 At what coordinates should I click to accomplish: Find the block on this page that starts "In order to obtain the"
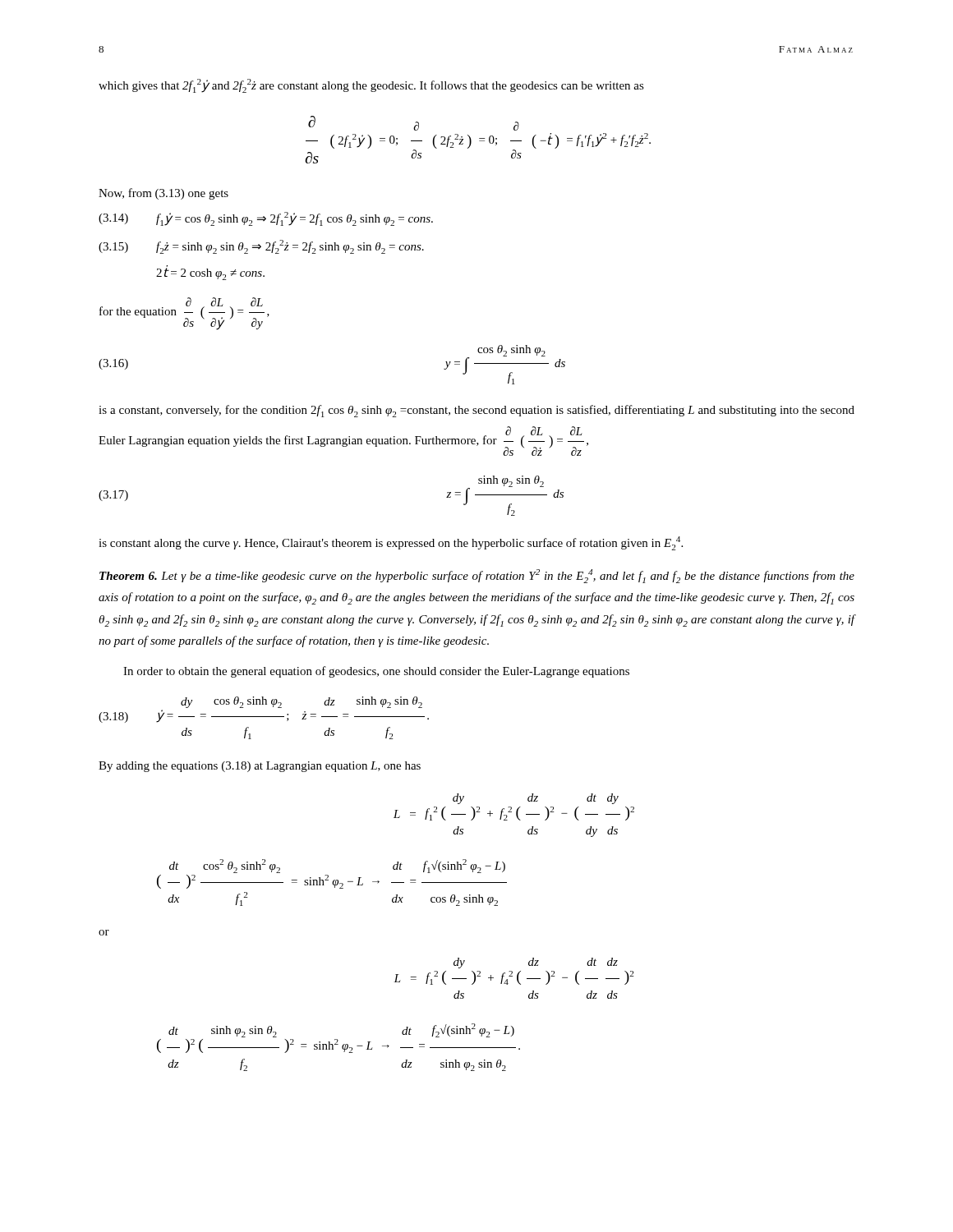[x=376, y=671]
